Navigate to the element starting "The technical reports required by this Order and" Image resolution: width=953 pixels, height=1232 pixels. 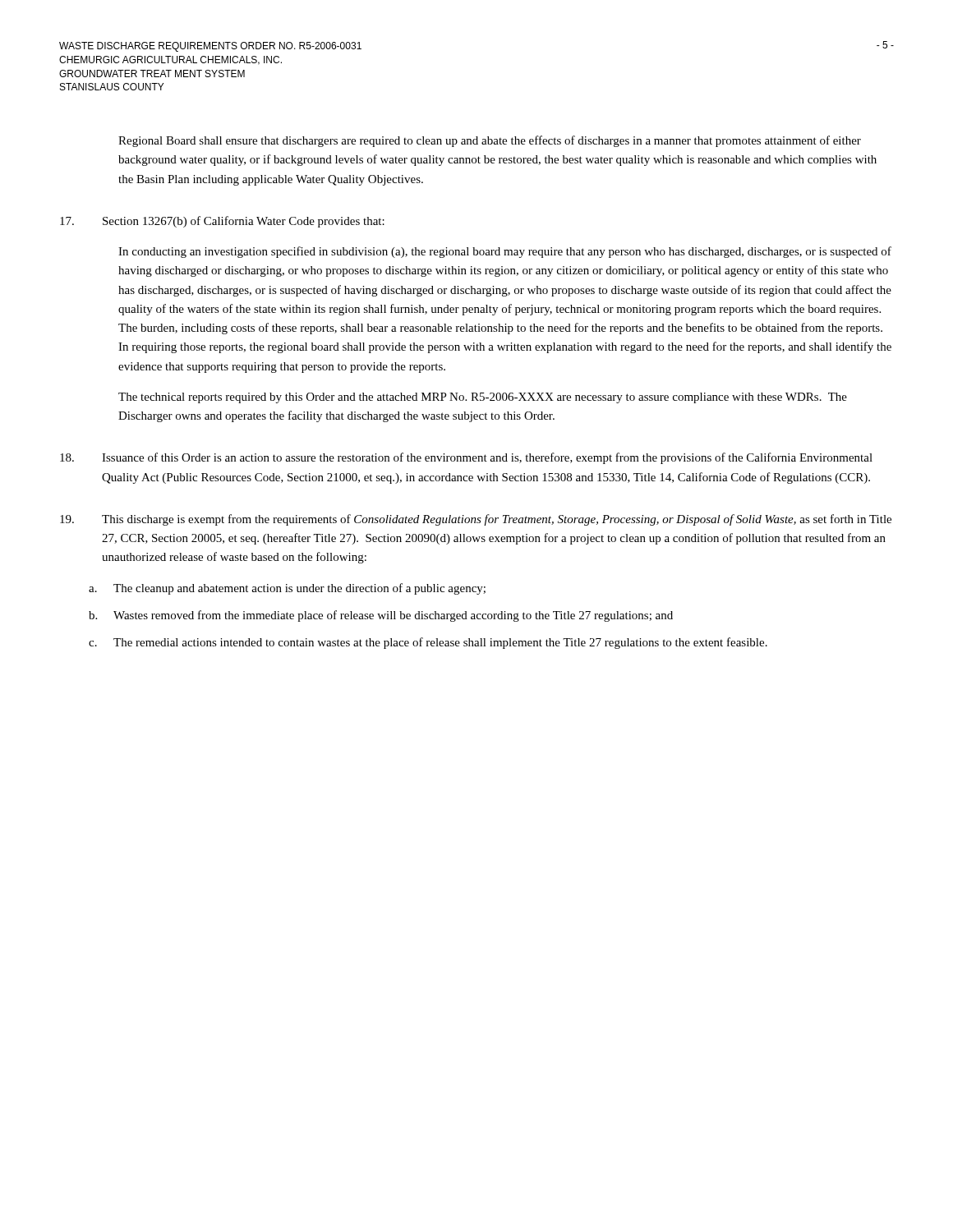[x=483, y=406]
